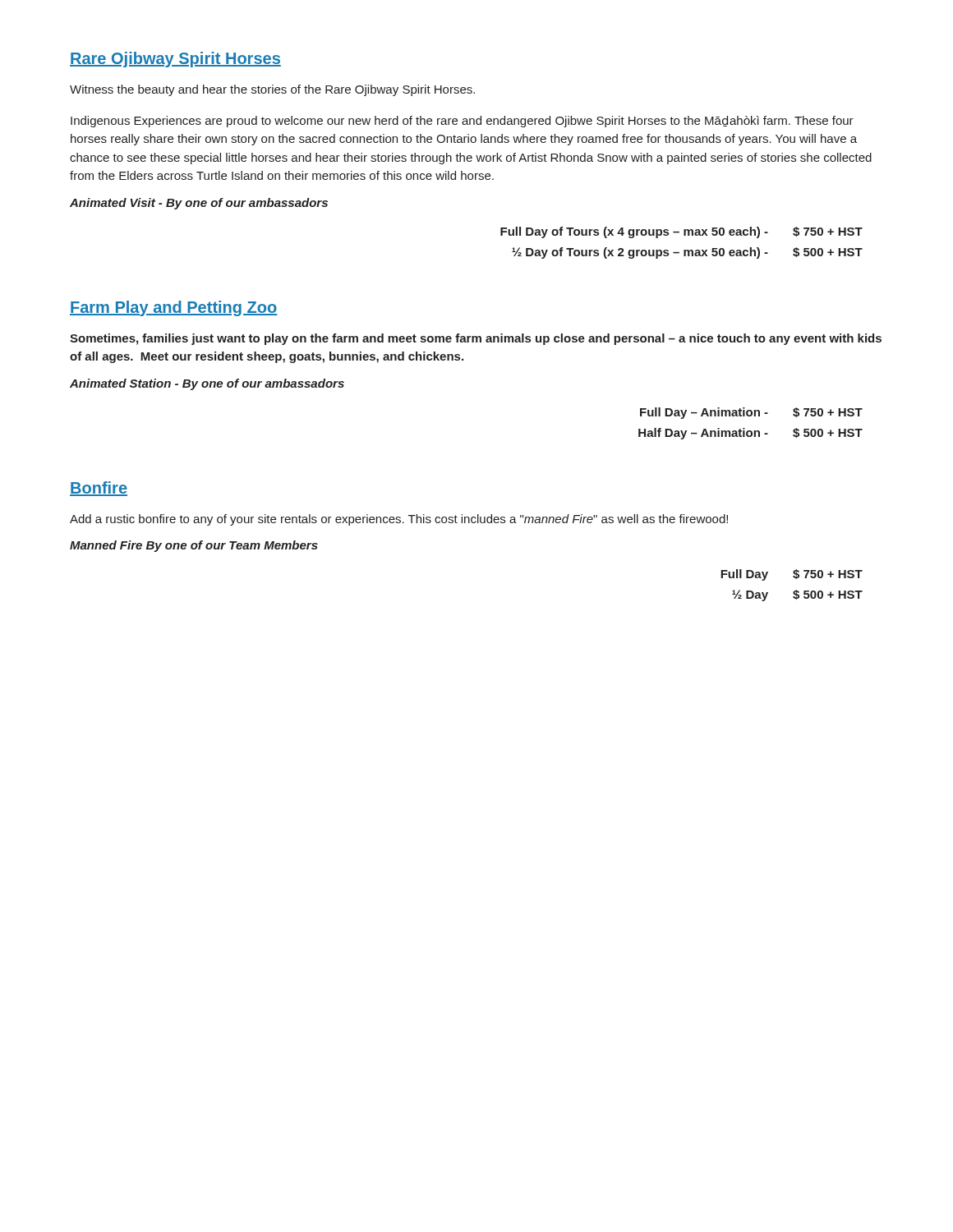Locate the block of text that opens with "Manned Fire By one"
This screenshot has width=953, height=1232.
[194, 546]
